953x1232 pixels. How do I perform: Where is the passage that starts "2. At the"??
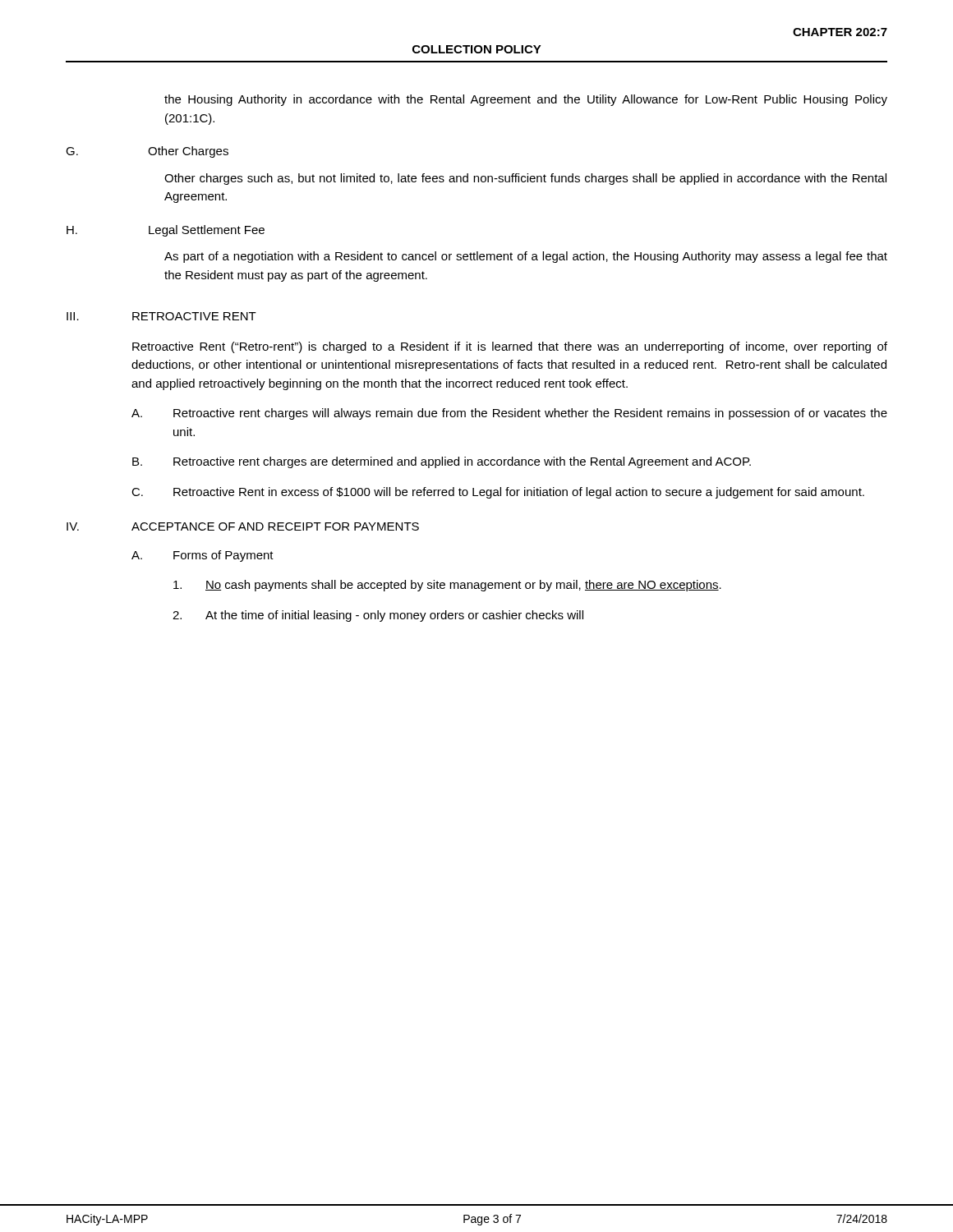pyautogui.click(x=530, y=615)
